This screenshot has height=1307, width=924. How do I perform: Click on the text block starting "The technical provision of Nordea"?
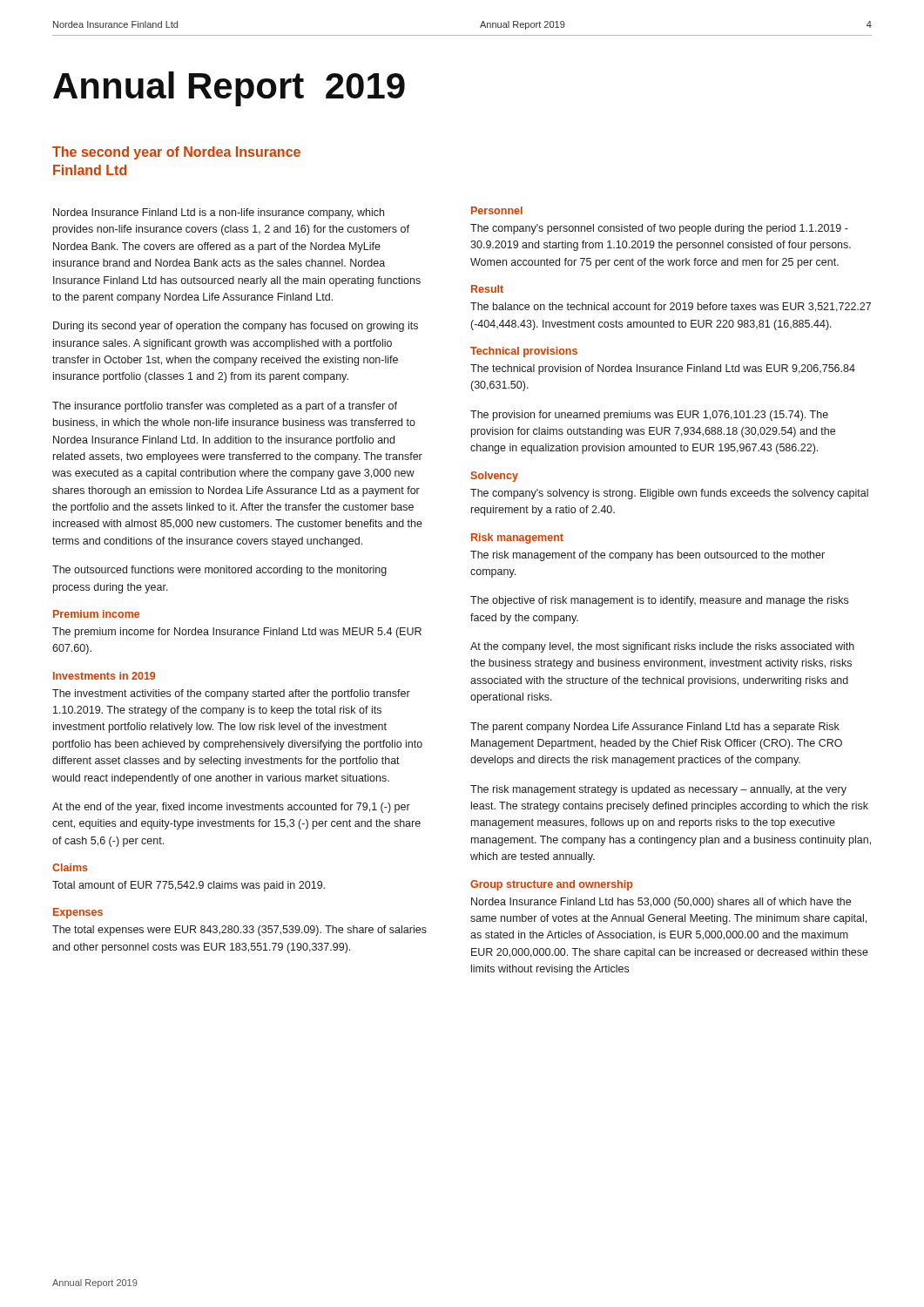(x=663, y=377)
